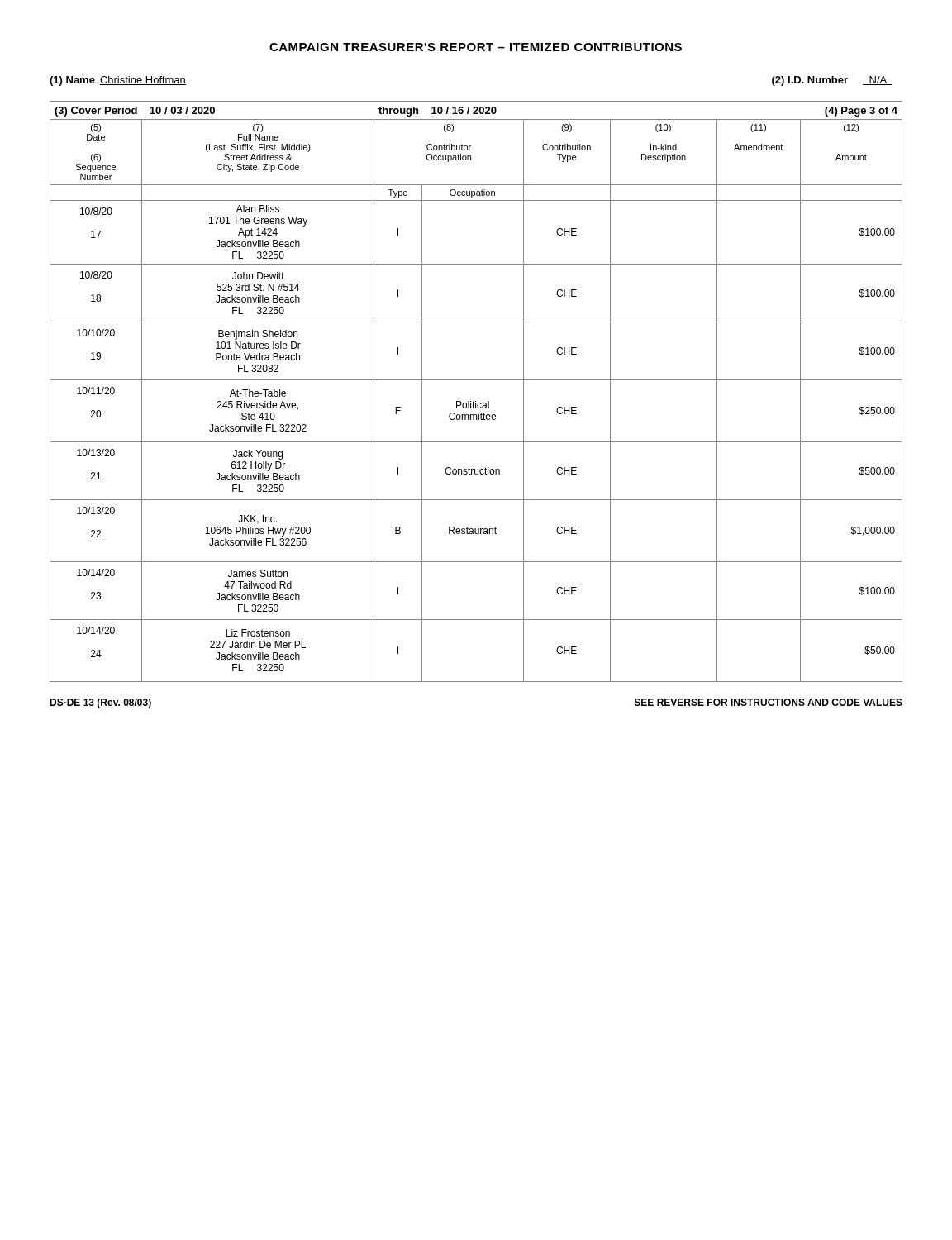
Task: Find the text starting "CAMPAIGN TREASURER'S REPORT – ITEMIZED CONTRIBUTIONS"
Action: click(476, 47)
